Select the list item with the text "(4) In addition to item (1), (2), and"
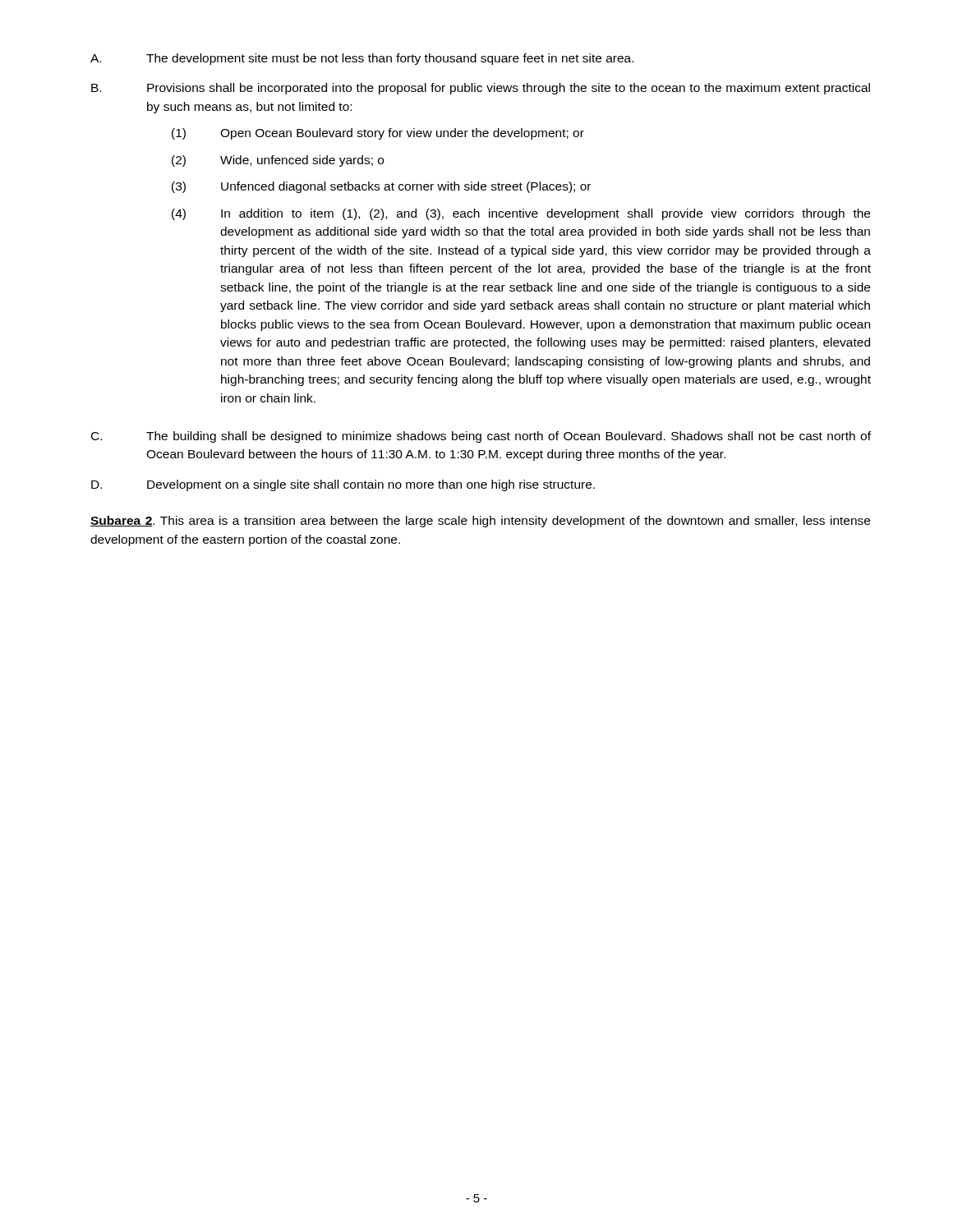Screen dimensions: 1232x953 coord(521,306)
